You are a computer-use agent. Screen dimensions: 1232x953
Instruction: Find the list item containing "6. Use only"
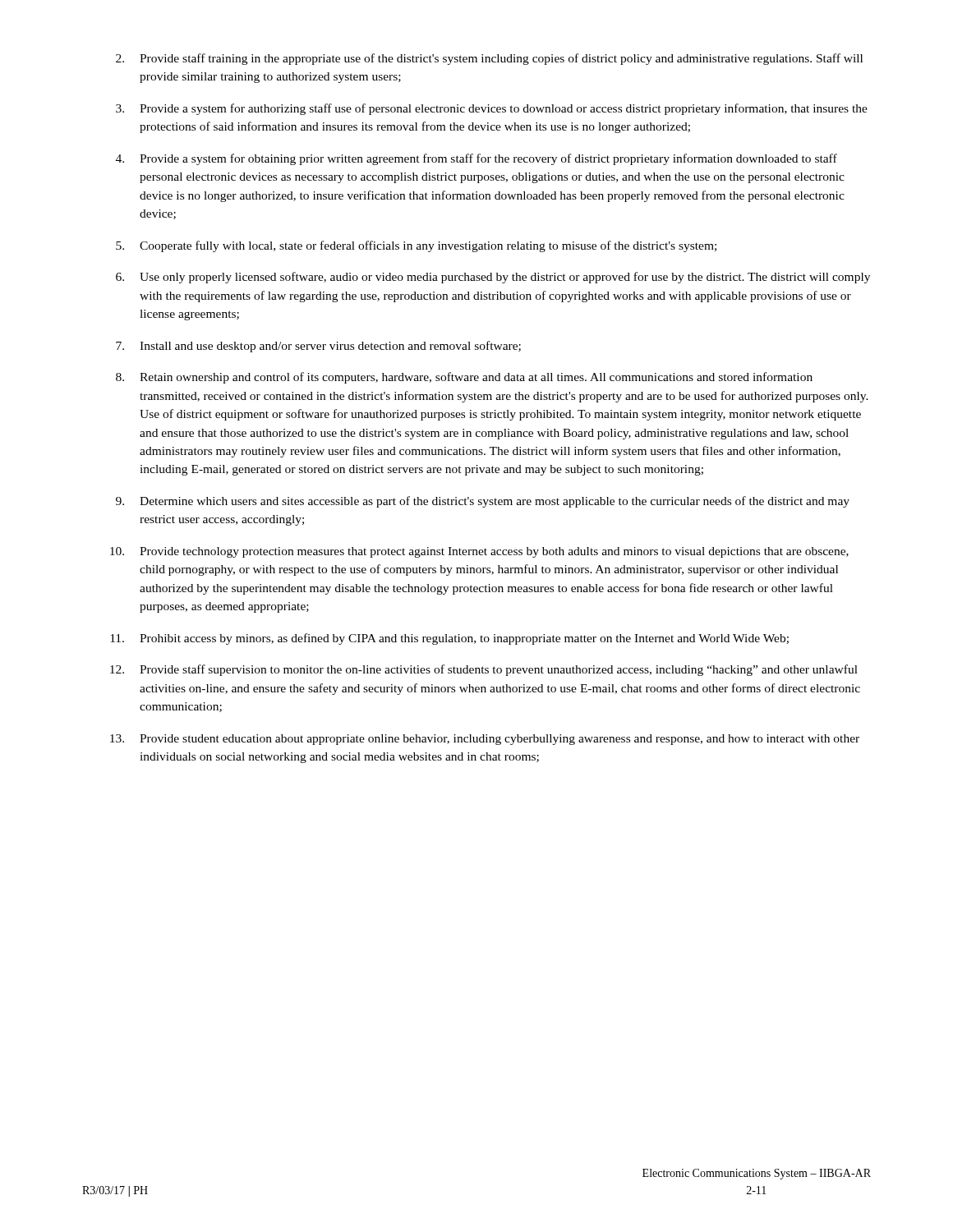[x=476, y=296]
